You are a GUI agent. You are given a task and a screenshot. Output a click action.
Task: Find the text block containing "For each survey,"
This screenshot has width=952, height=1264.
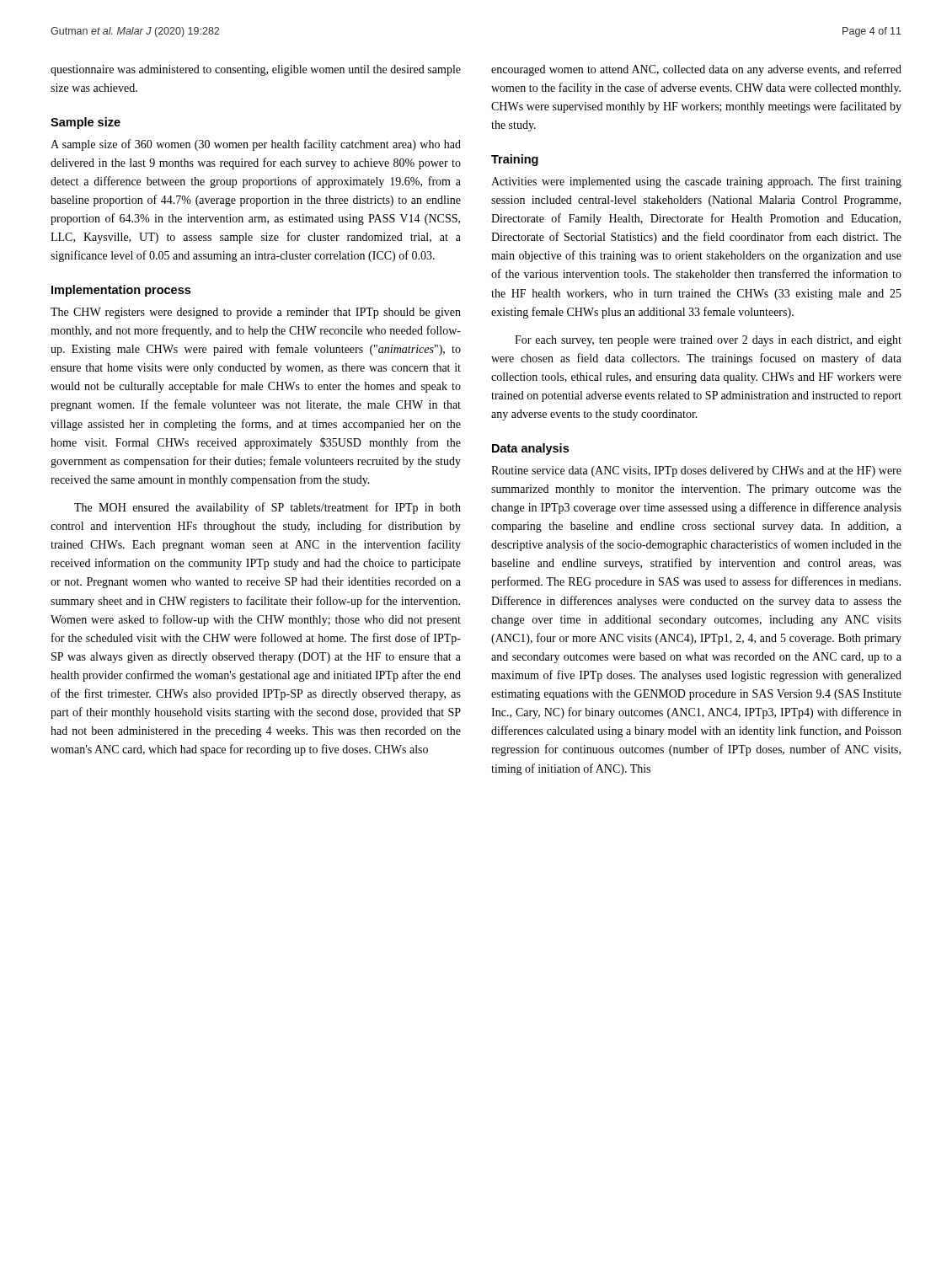[696, 378]
